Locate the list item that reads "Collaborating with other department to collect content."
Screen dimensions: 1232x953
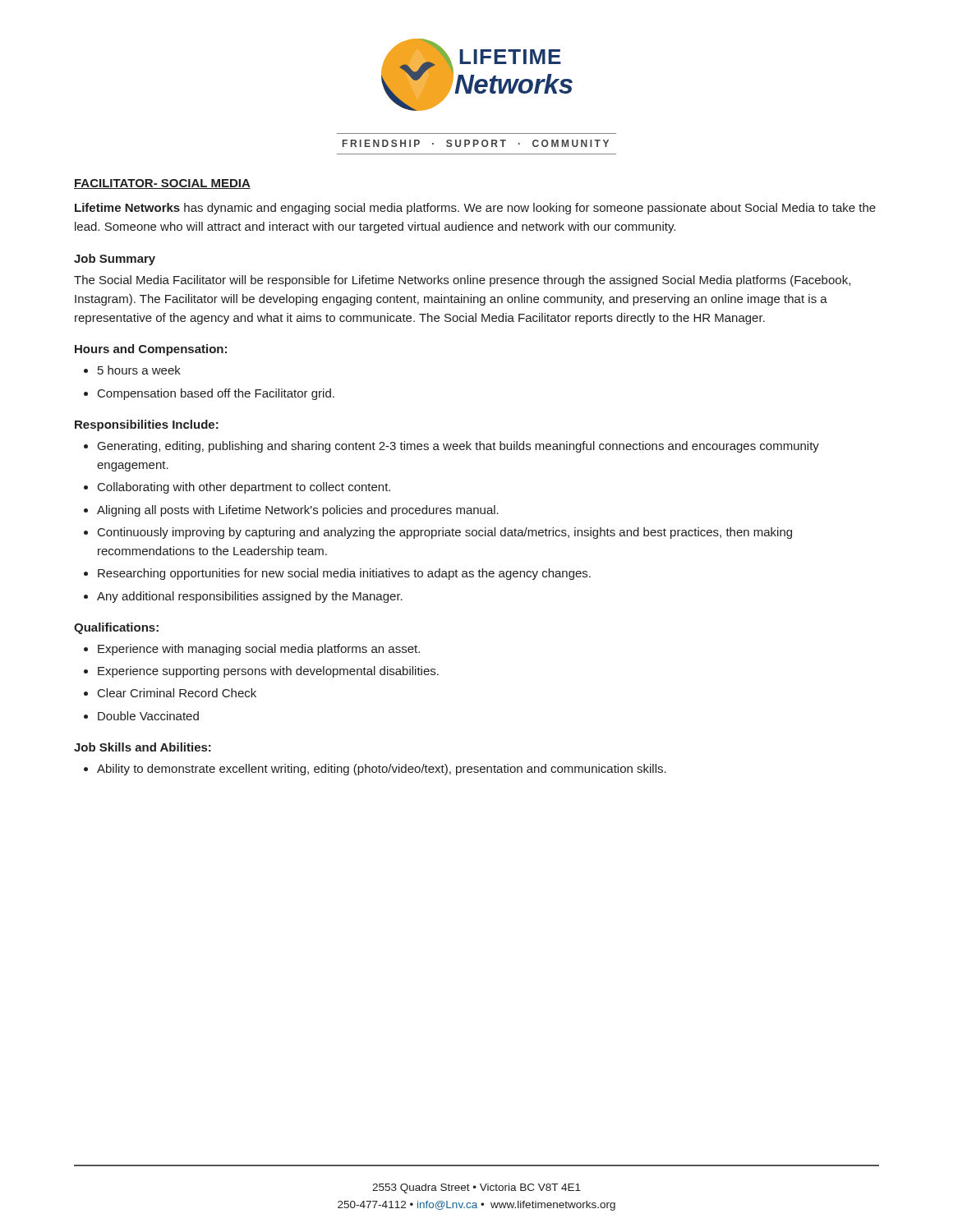click(x=244, y=487)
